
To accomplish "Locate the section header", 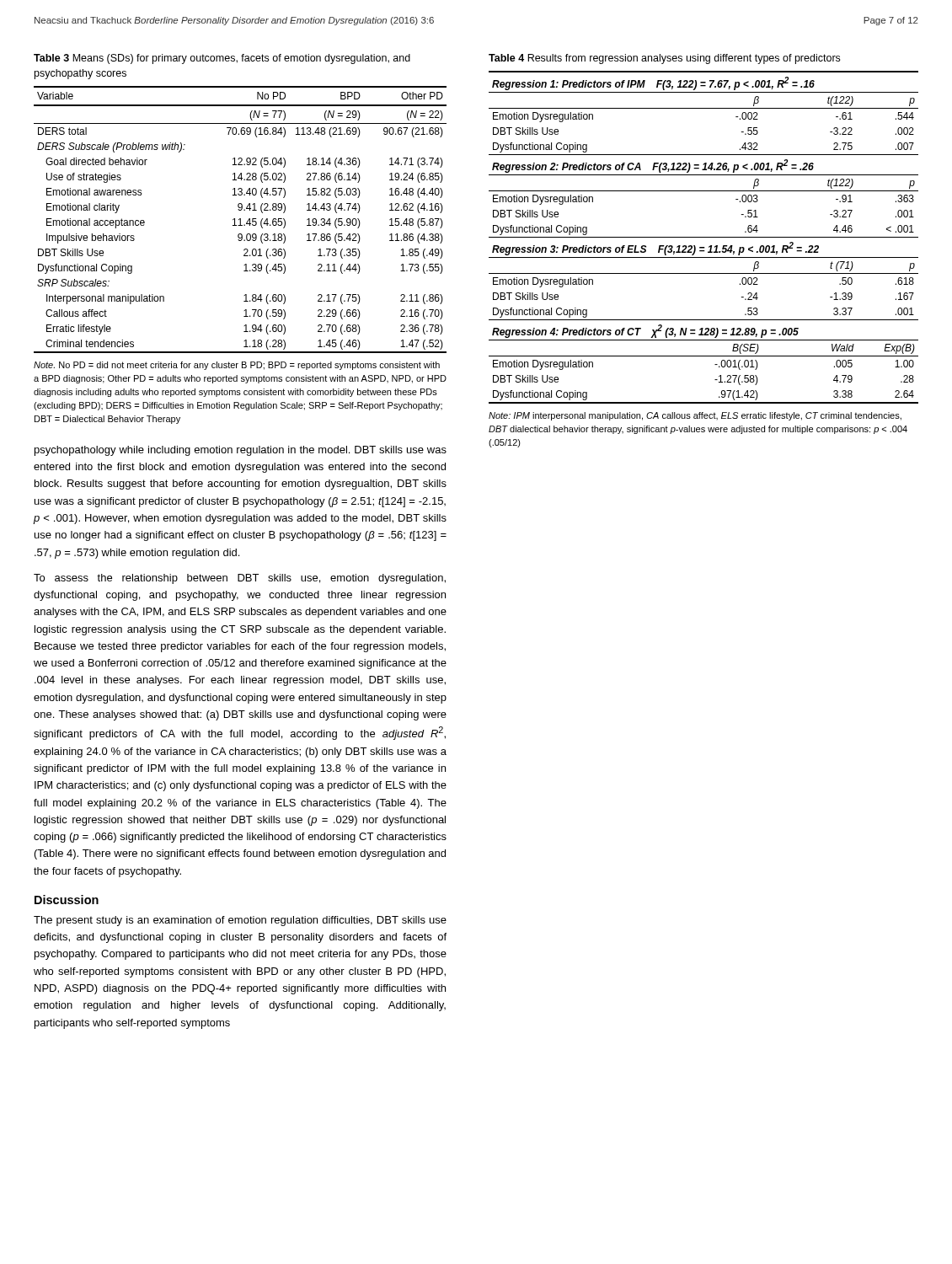I will (x=66, y=900).
